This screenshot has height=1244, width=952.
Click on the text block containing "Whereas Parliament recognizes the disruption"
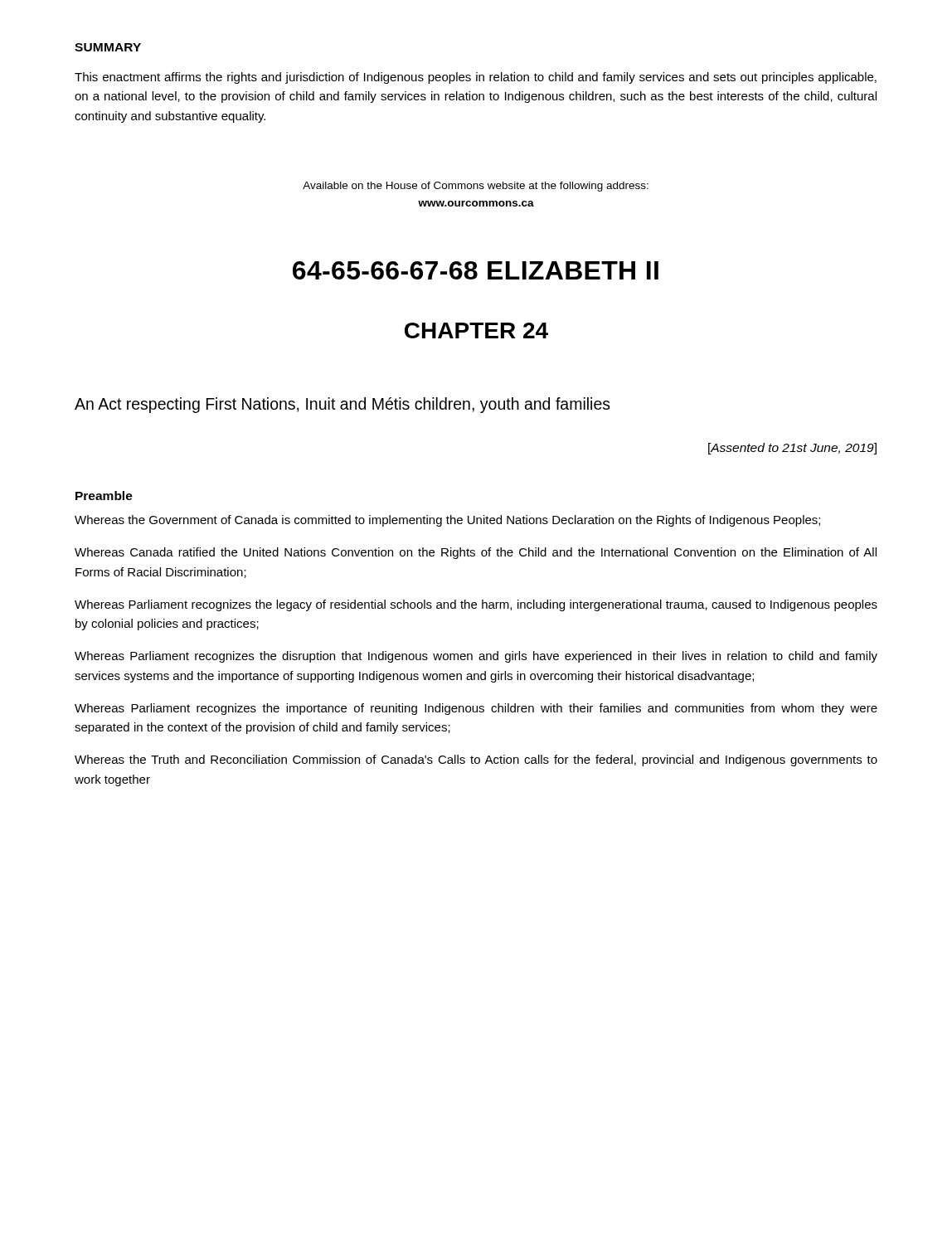coord(476,666)
